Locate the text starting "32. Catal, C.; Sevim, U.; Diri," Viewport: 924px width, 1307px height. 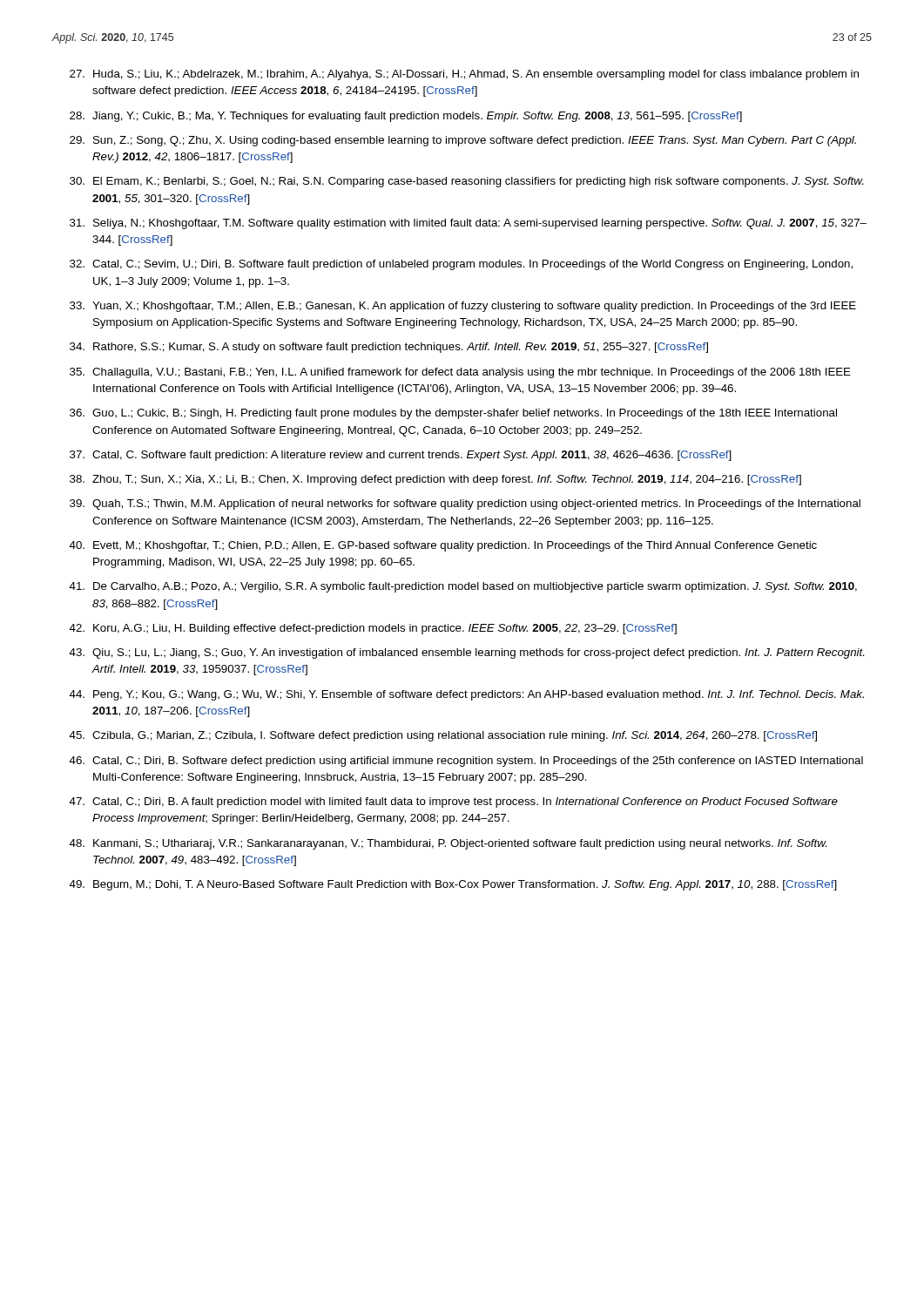(x=462, y=272)
